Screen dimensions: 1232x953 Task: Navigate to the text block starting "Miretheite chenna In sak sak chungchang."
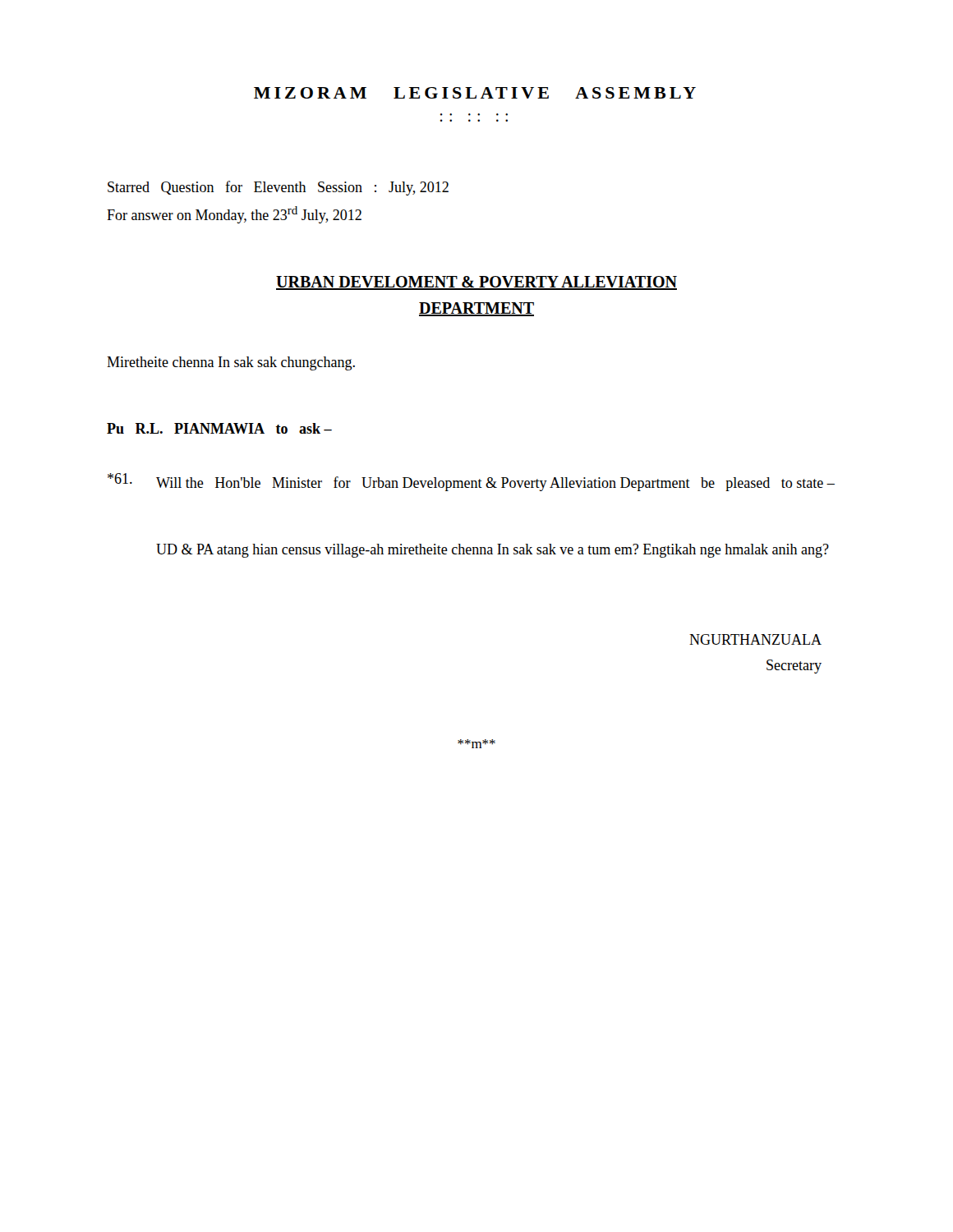click(x=231, y=362)
